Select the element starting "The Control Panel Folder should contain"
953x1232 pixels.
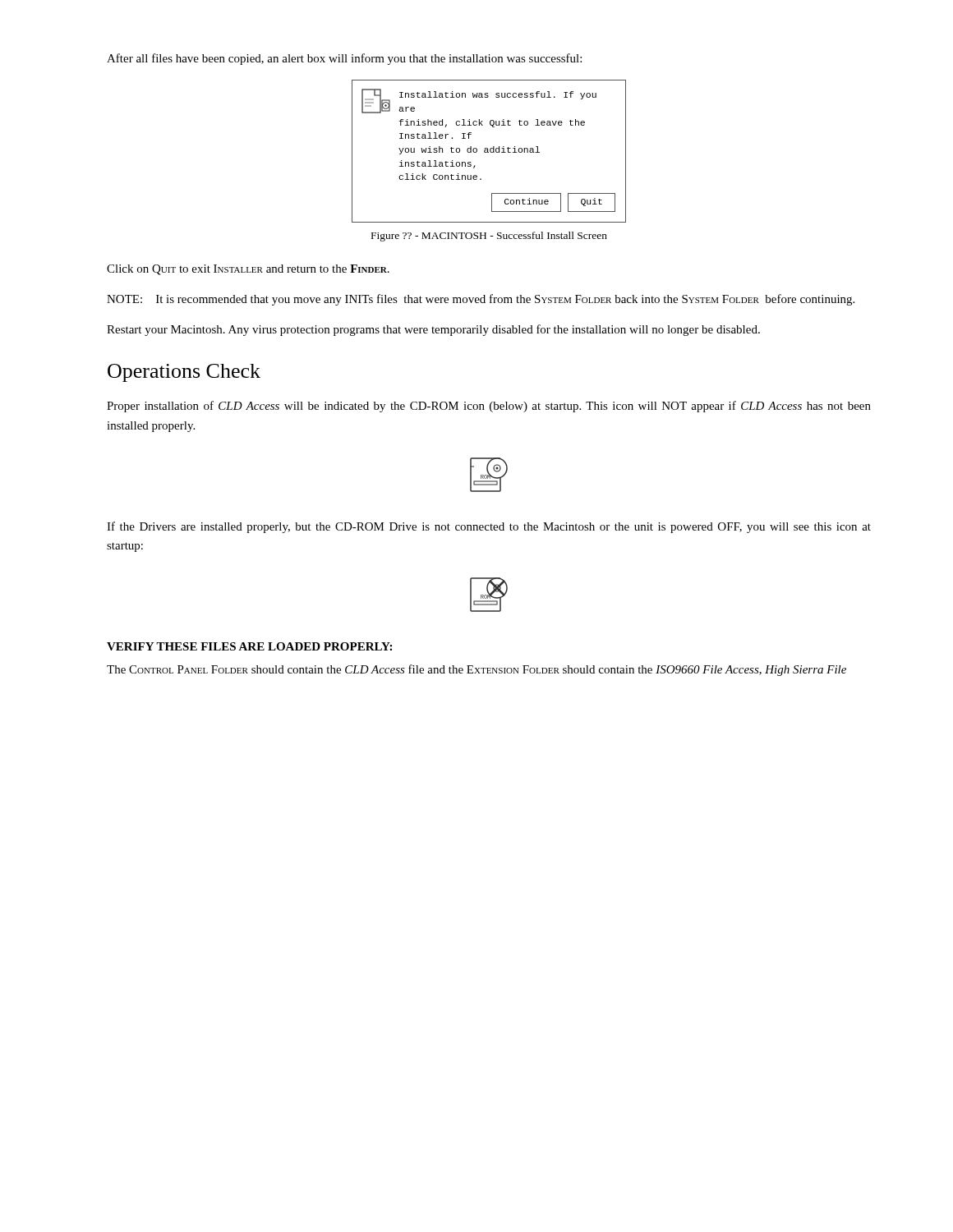click(x=489, y=670)
